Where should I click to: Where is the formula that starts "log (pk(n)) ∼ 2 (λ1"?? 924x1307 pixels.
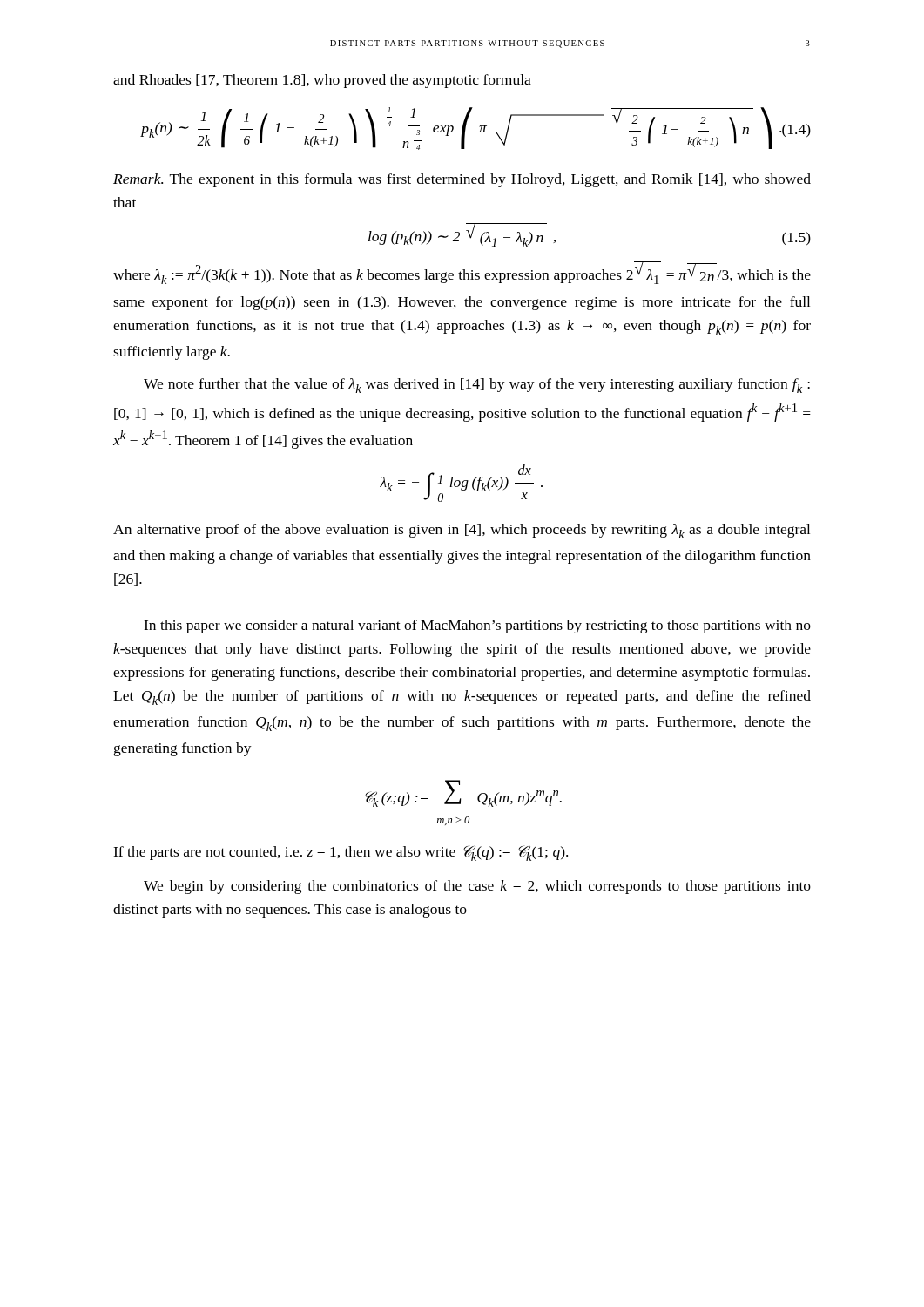(462, 237)
